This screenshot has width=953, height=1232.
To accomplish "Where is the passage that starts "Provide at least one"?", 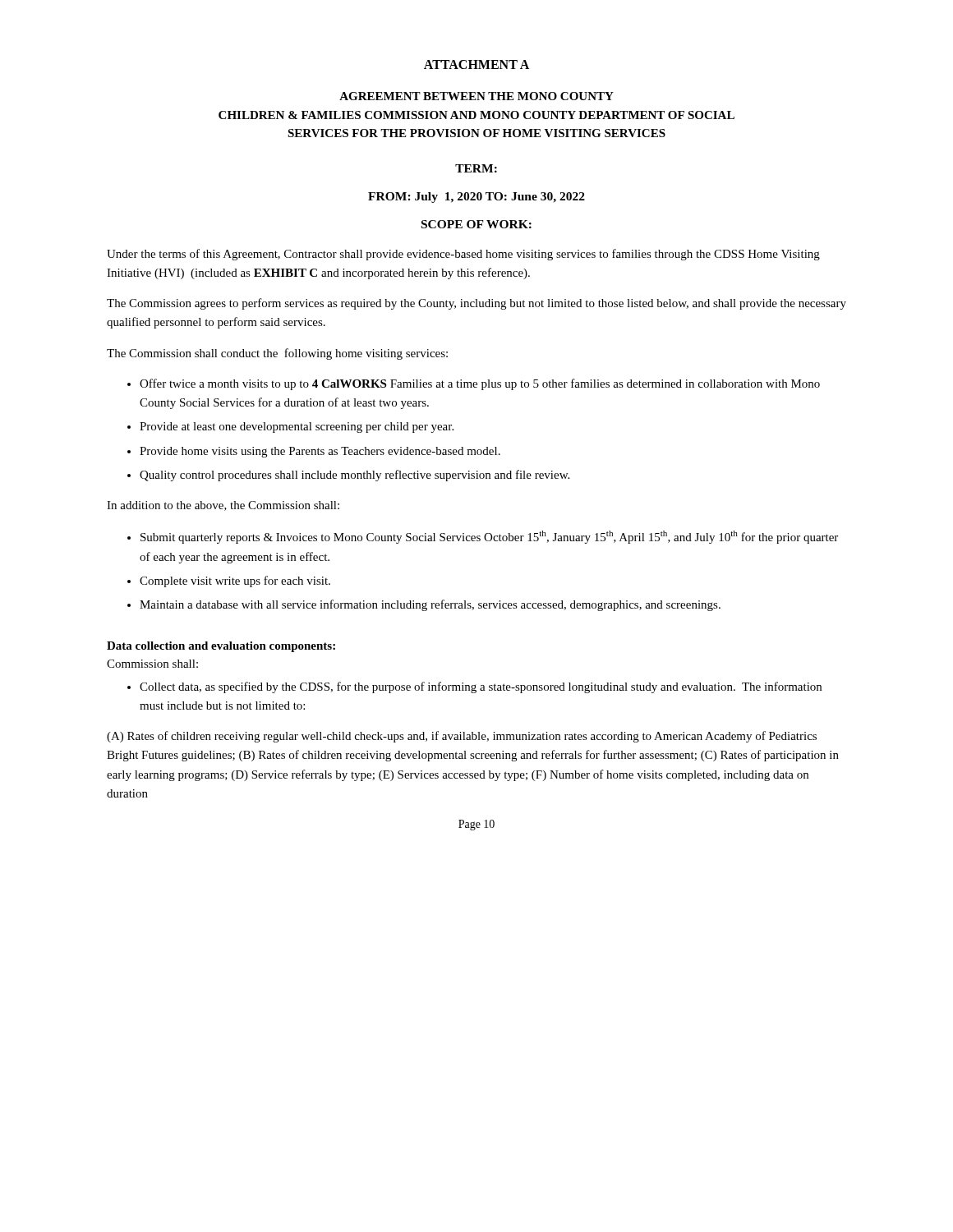I will coord(297,426).
